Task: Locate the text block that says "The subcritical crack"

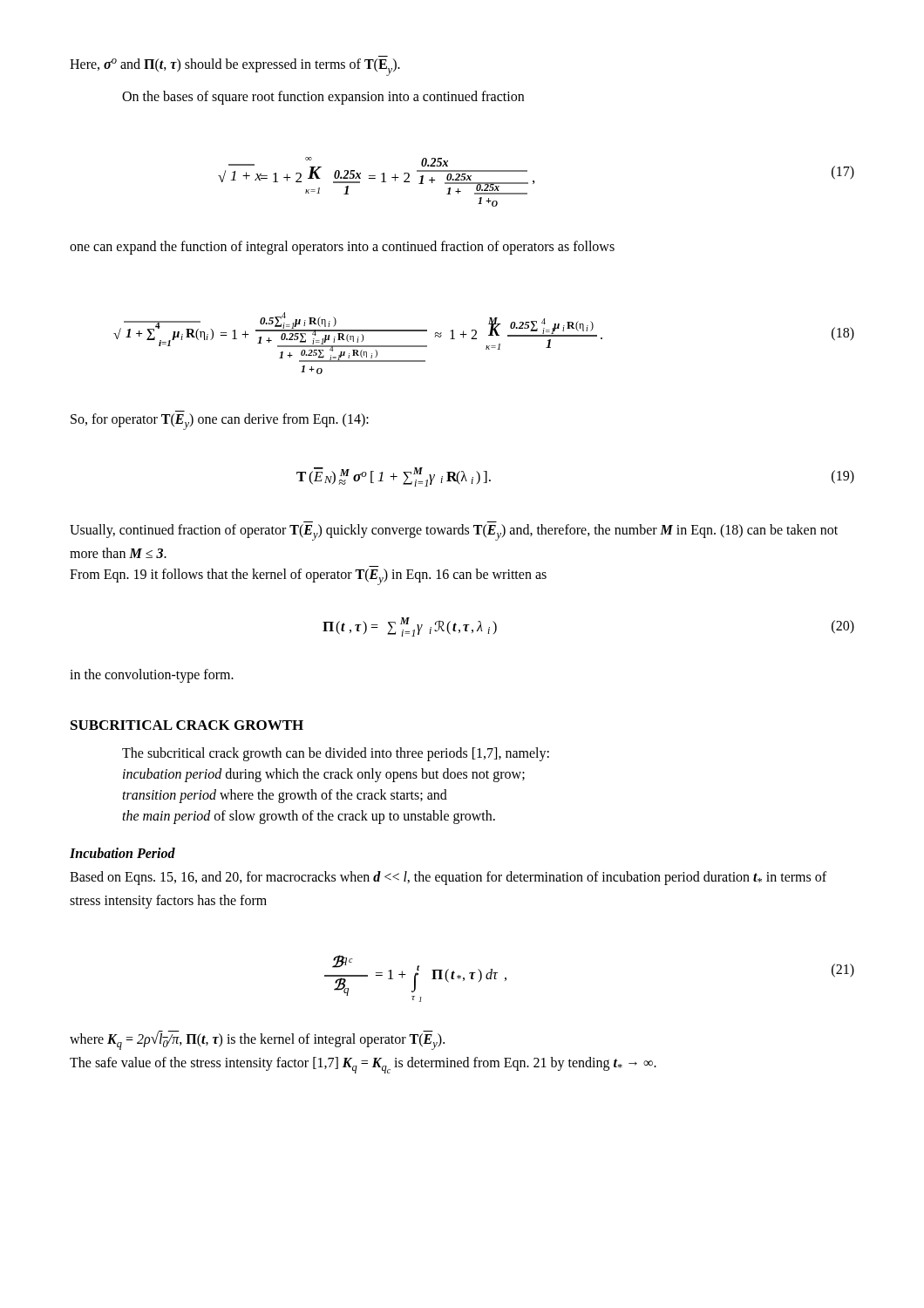Action: click(336, 784)
